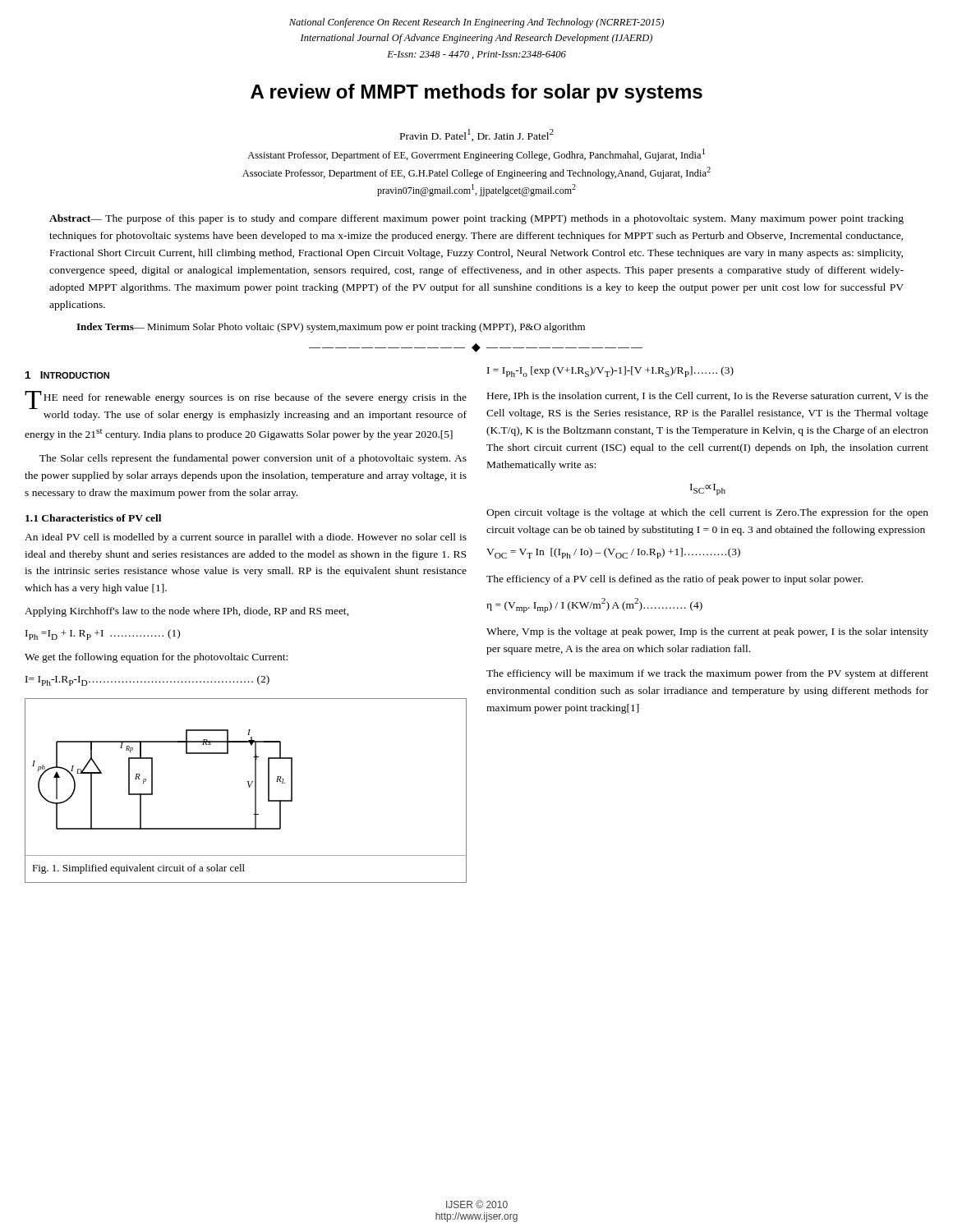Select the text block starting "Index Terms— Minimum"

point(326,326)
